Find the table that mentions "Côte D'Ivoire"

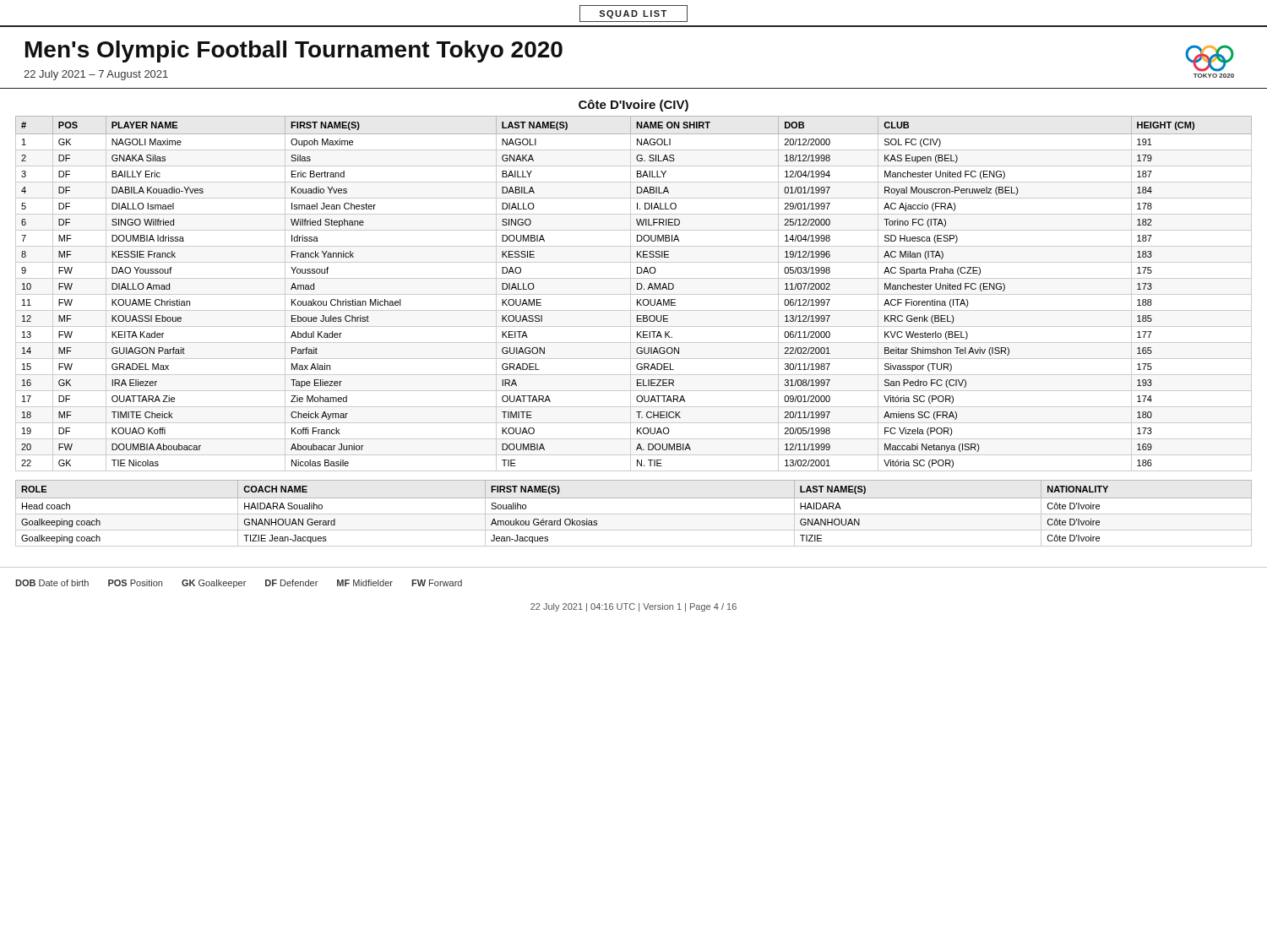pos(634,511)
